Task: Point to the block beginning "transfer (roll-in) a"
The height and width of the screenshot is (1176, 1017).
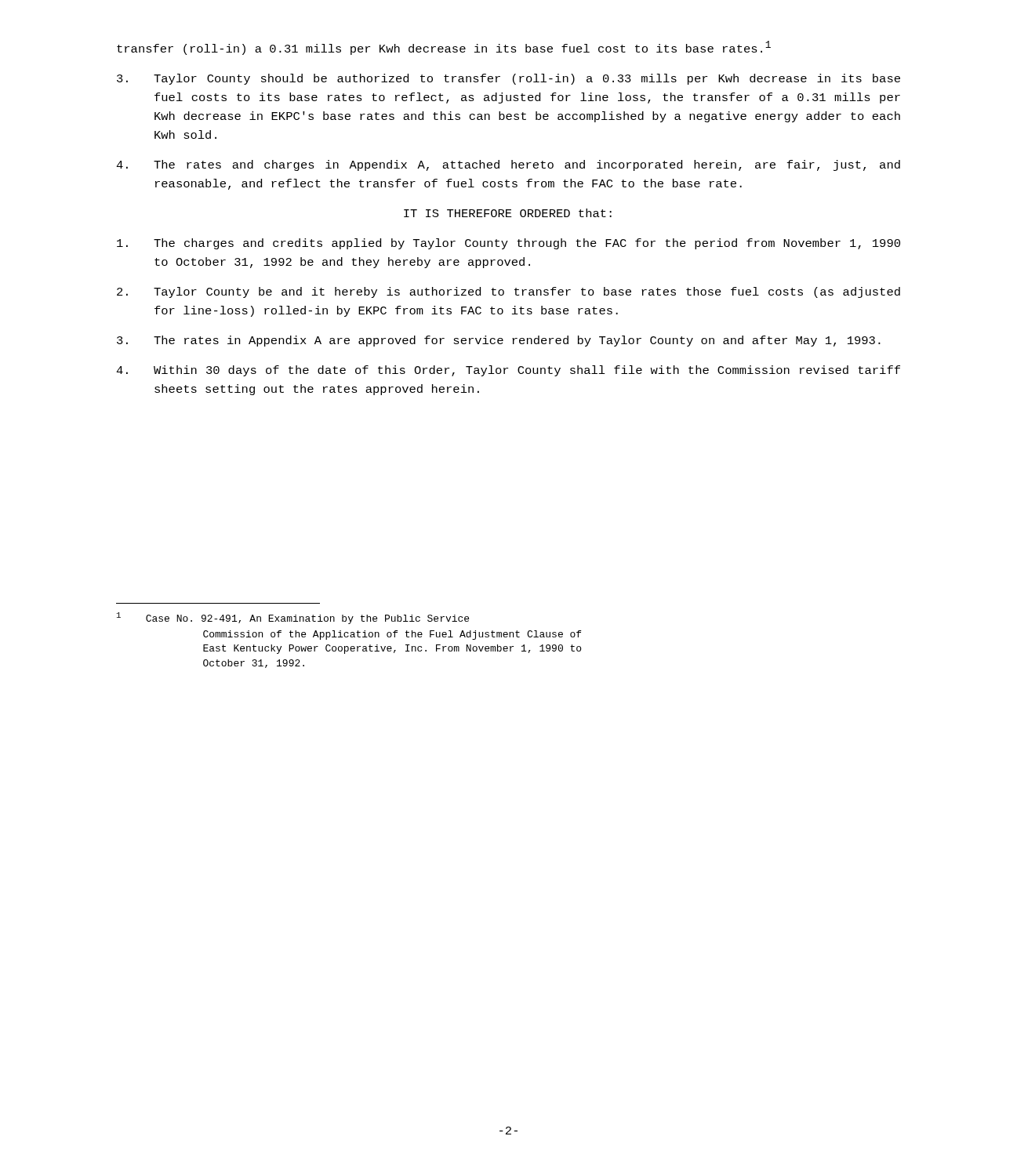Action: (x=444, y=48)
